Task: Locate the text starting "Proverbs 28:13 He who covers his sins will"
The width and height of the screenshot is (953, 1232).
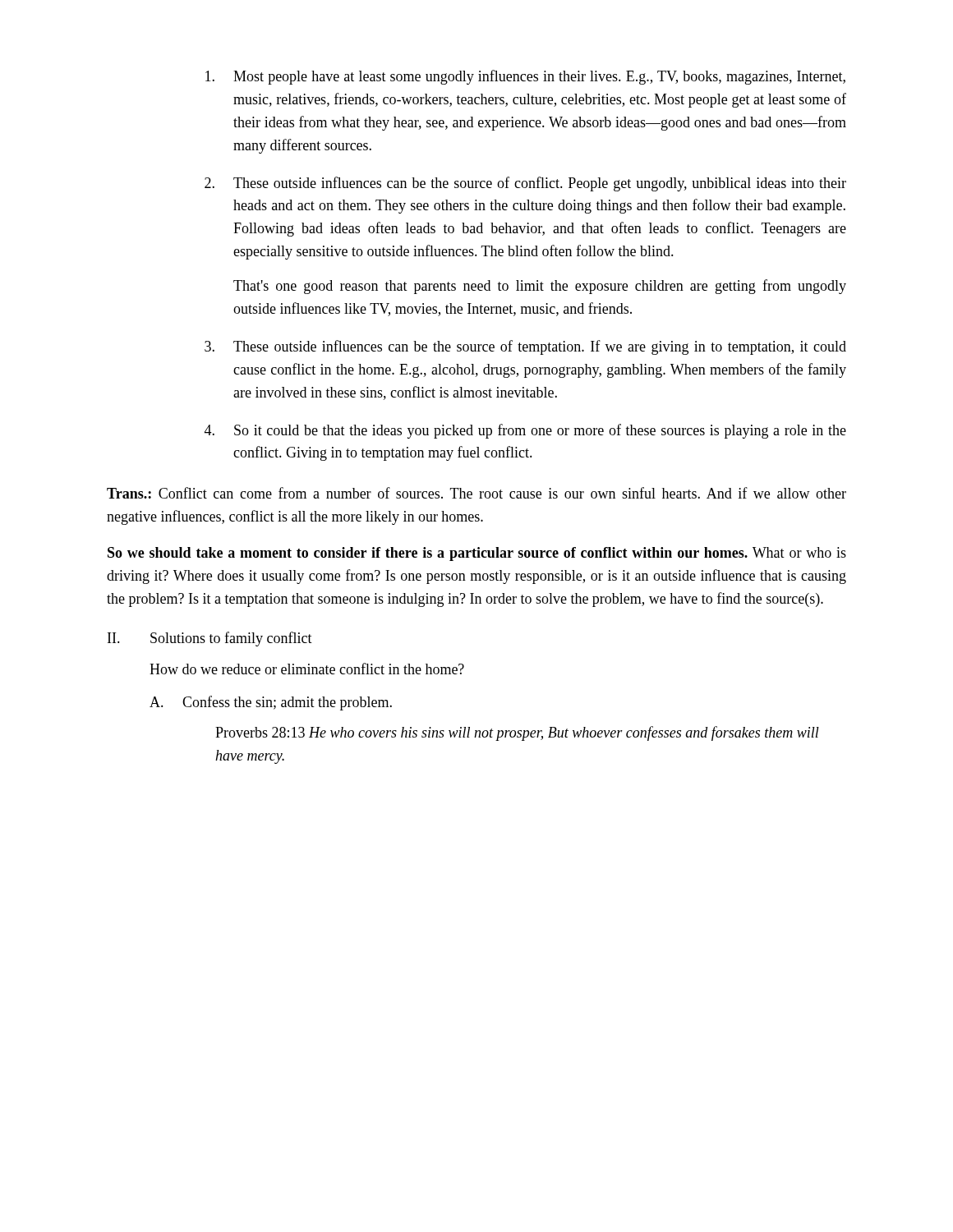Action: coord(517,744)
